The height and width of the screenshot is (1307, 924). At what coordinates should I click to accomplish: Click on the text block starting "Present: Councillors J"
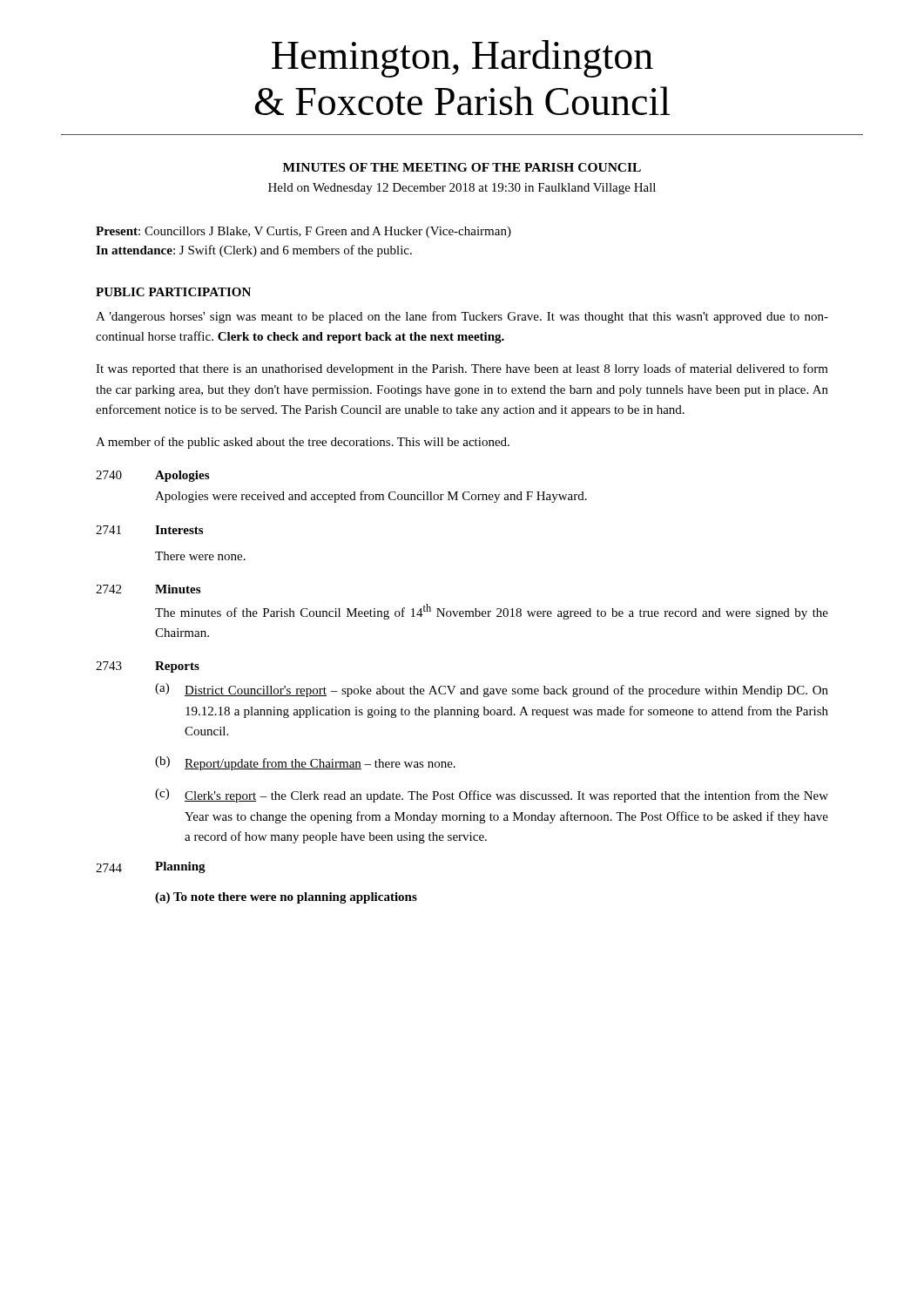tap(303, 241)
